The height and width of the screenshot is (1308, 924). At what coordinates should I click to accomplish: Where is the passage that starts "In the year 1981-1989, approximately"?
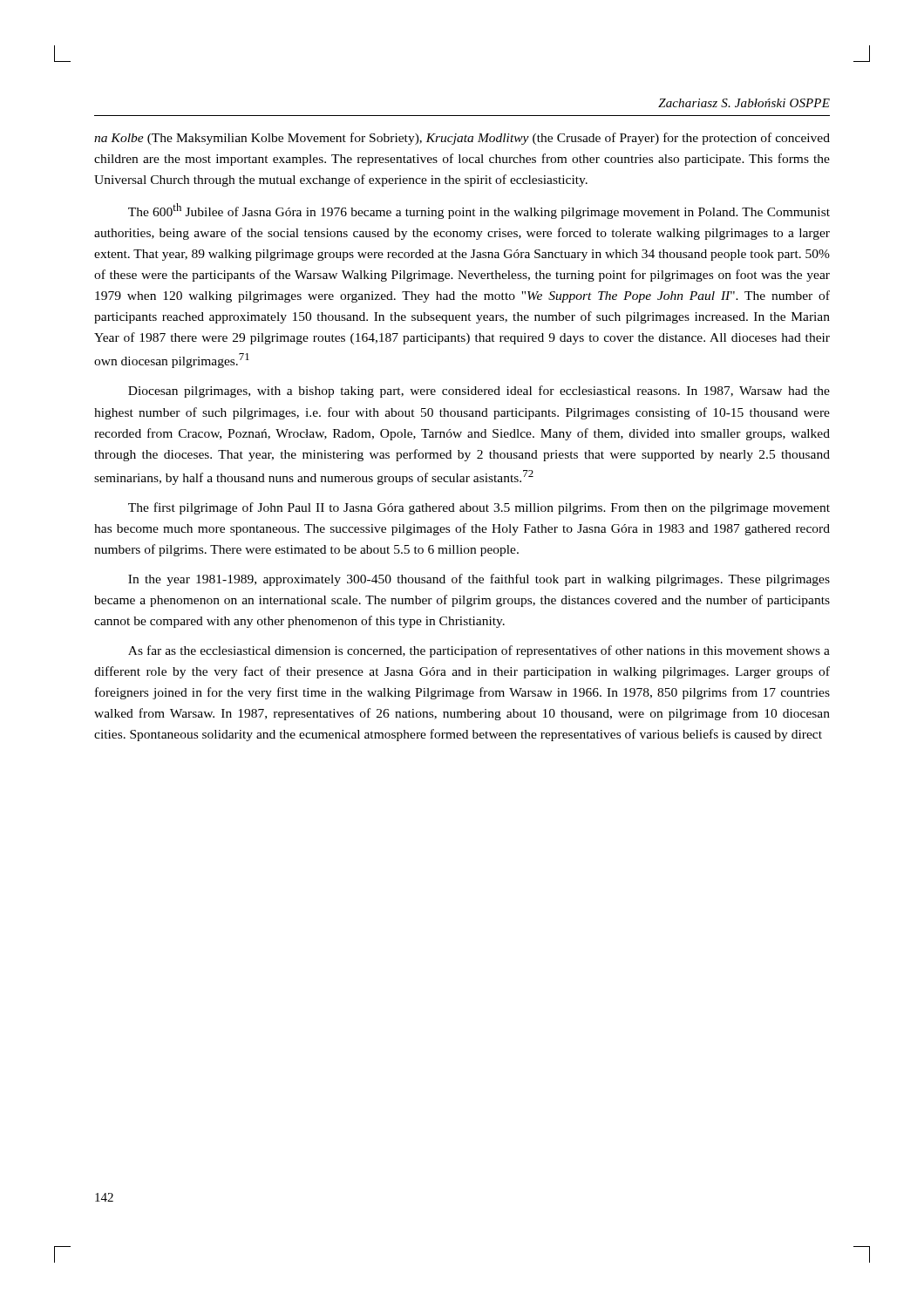click(x=462, y=600)
